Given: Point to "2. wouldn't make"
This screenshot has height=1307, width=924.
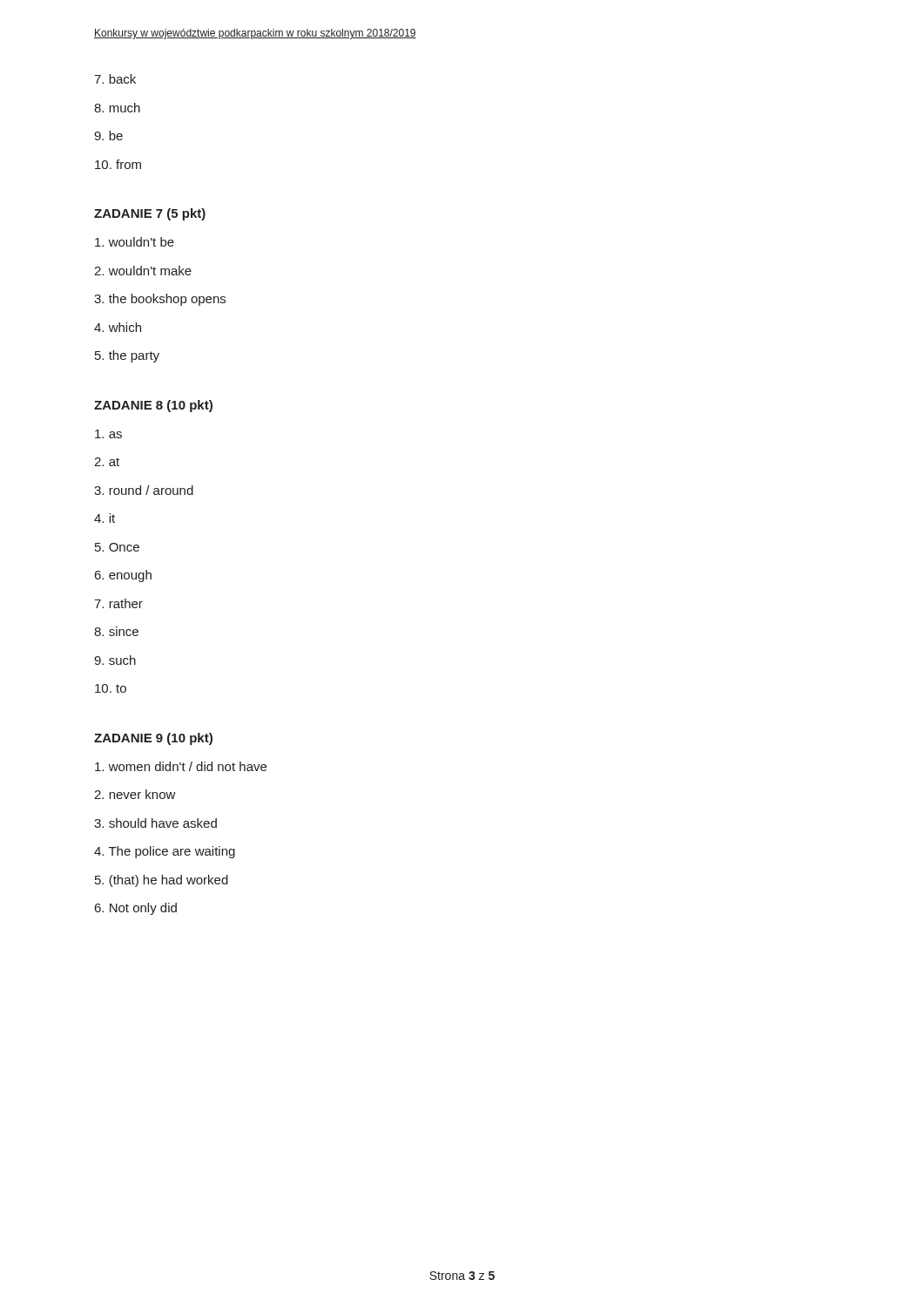Looking at the screenshot, I should [143, 270].
